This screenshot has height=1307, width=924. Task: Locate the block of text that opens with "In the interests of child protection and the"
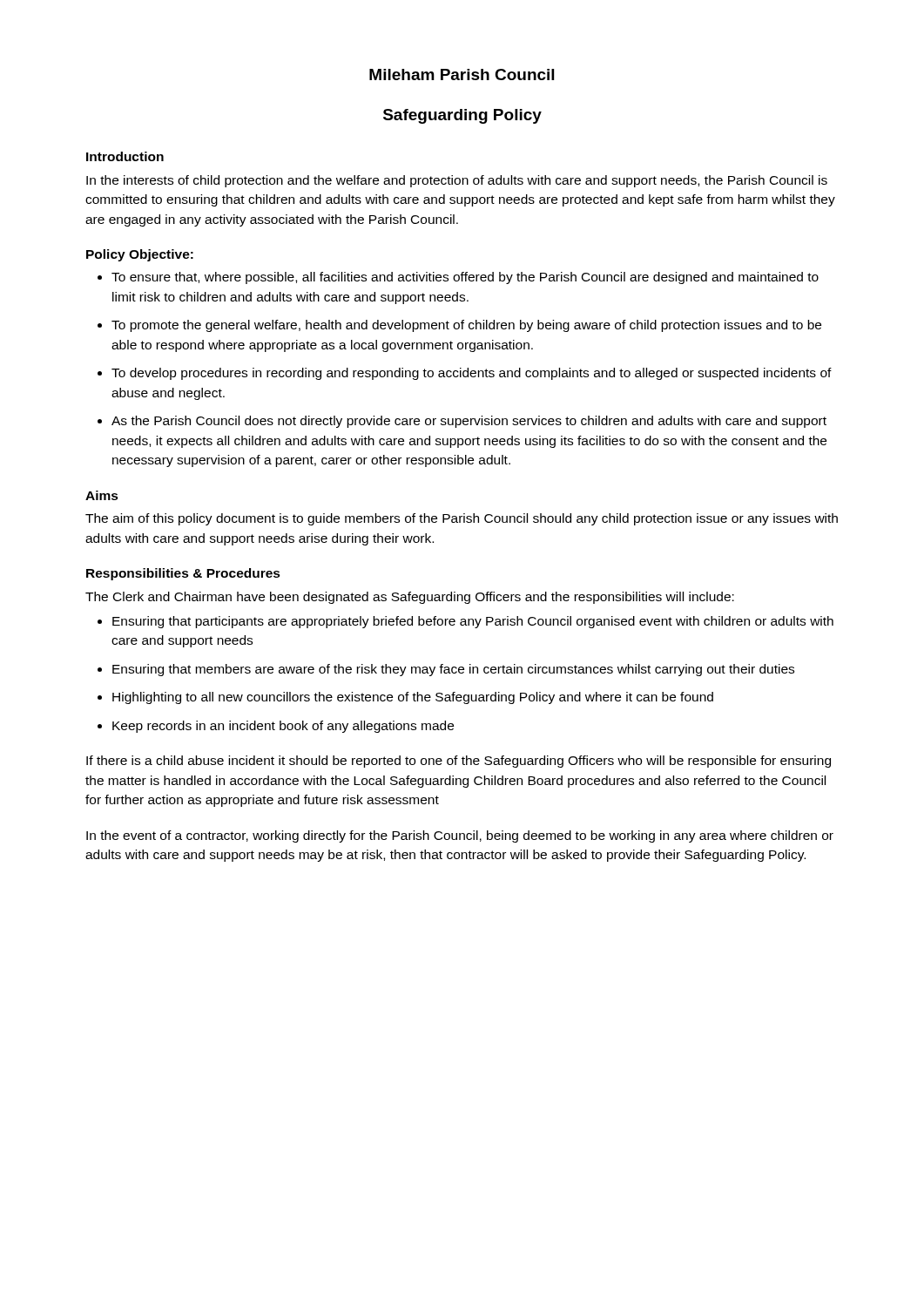[x=460, y=199]
